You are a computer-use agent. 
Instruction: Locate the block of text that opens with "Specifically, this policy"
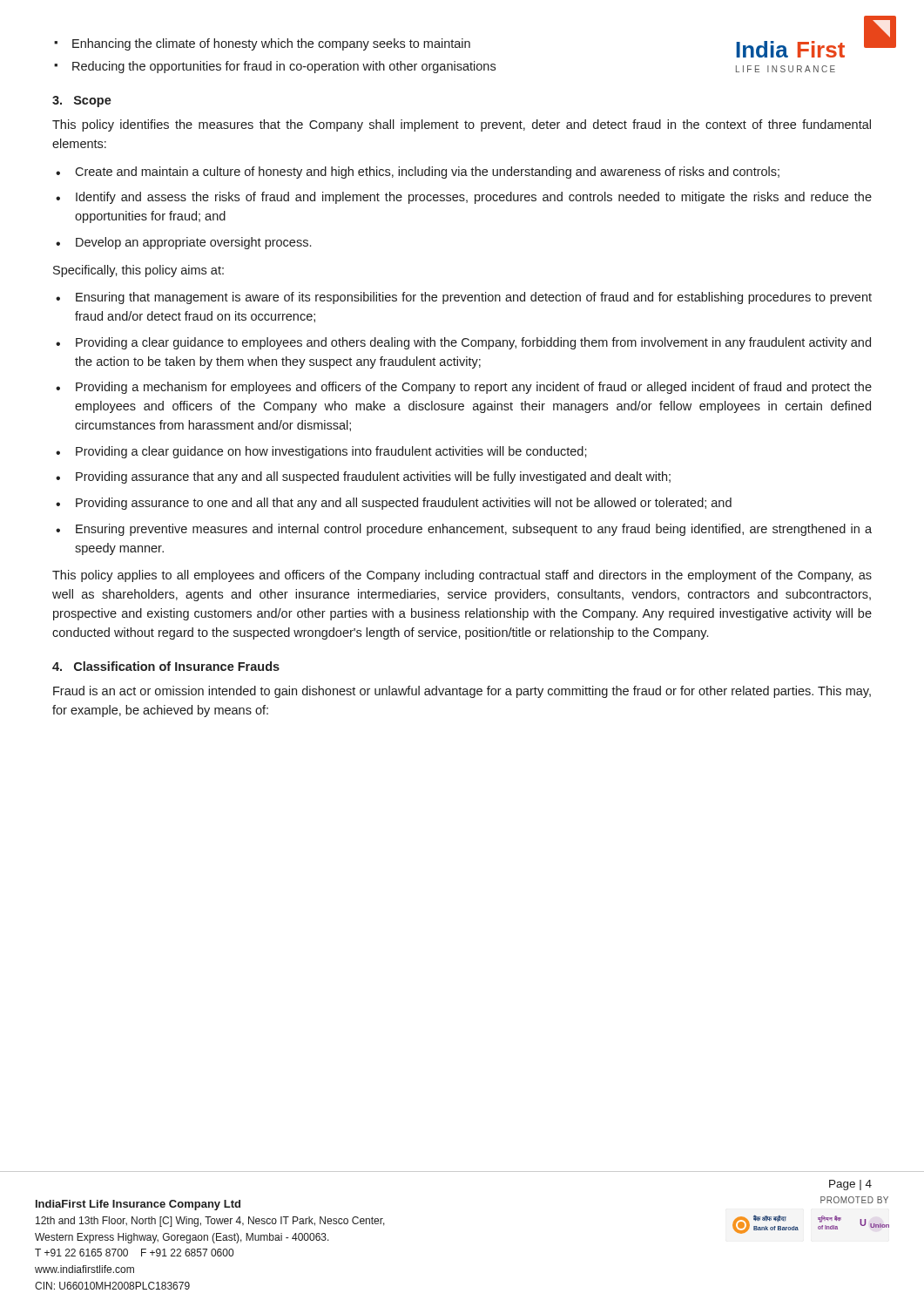coord(138,270)
